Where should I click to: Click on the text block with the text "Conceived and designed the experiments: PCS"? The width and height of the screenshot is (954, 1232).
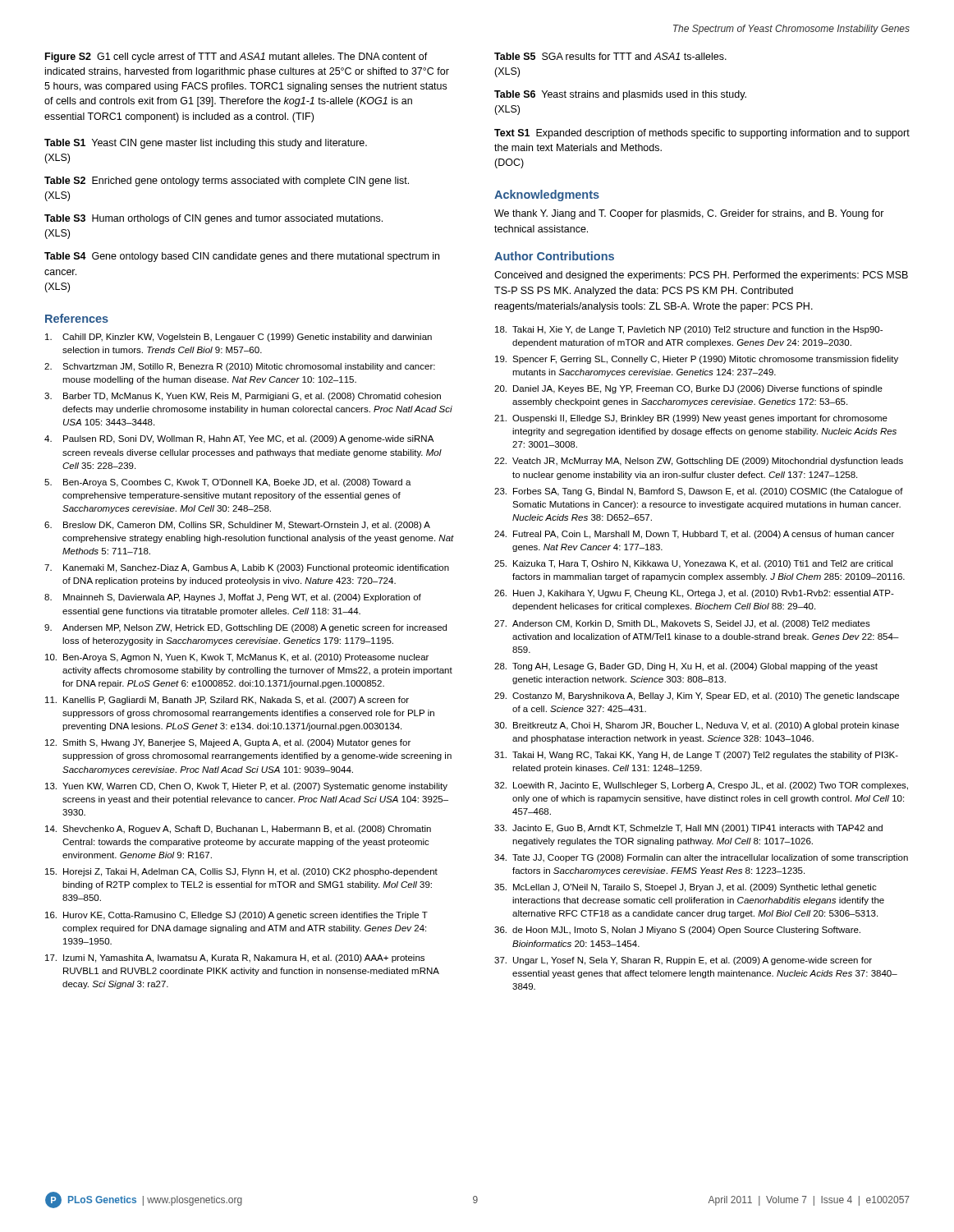[x=701, y=291]
